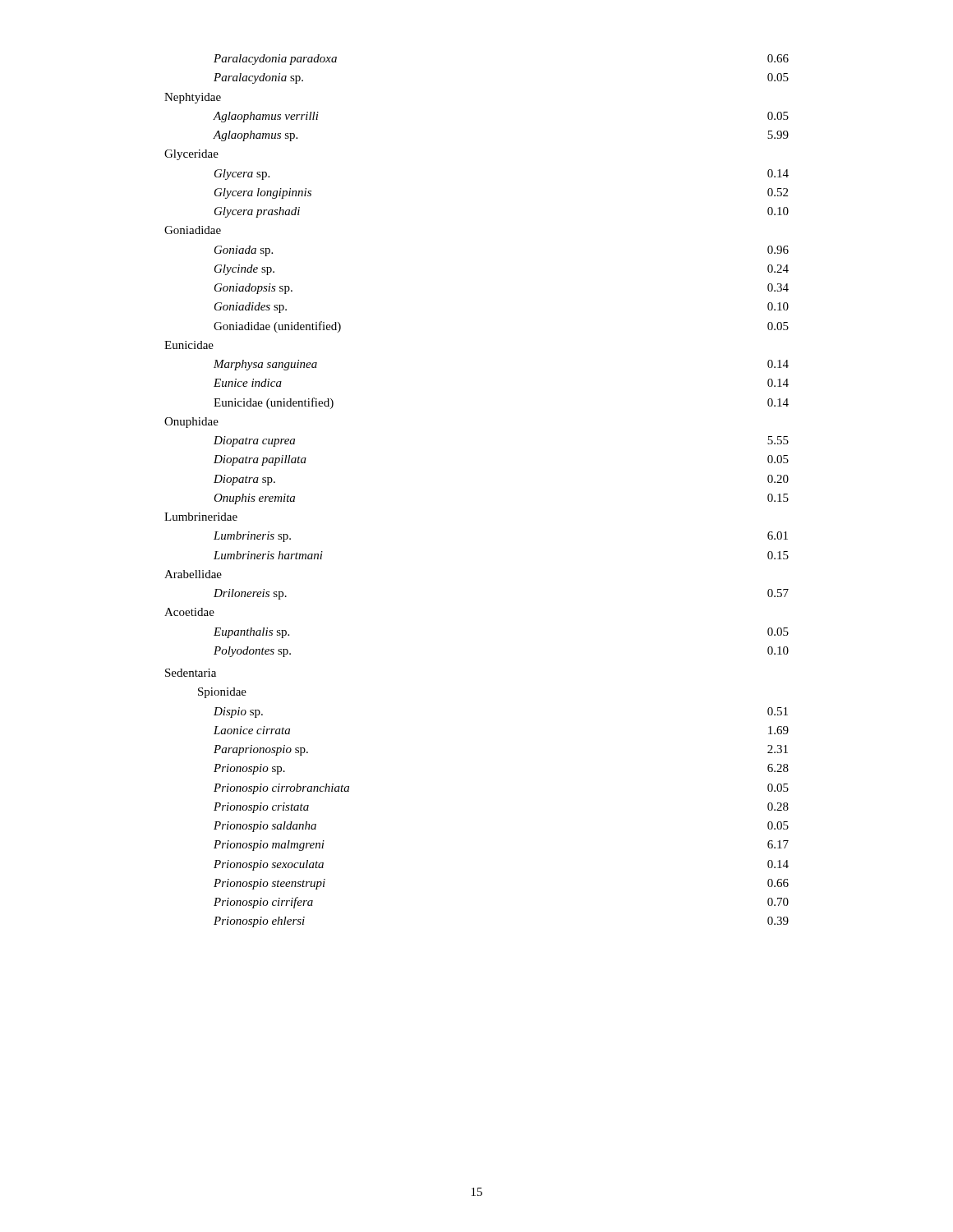Select the passage starting "Paralacydonia paradoxa 0.66"
This screenshot has width=953, height=1232.
point(279,60)
